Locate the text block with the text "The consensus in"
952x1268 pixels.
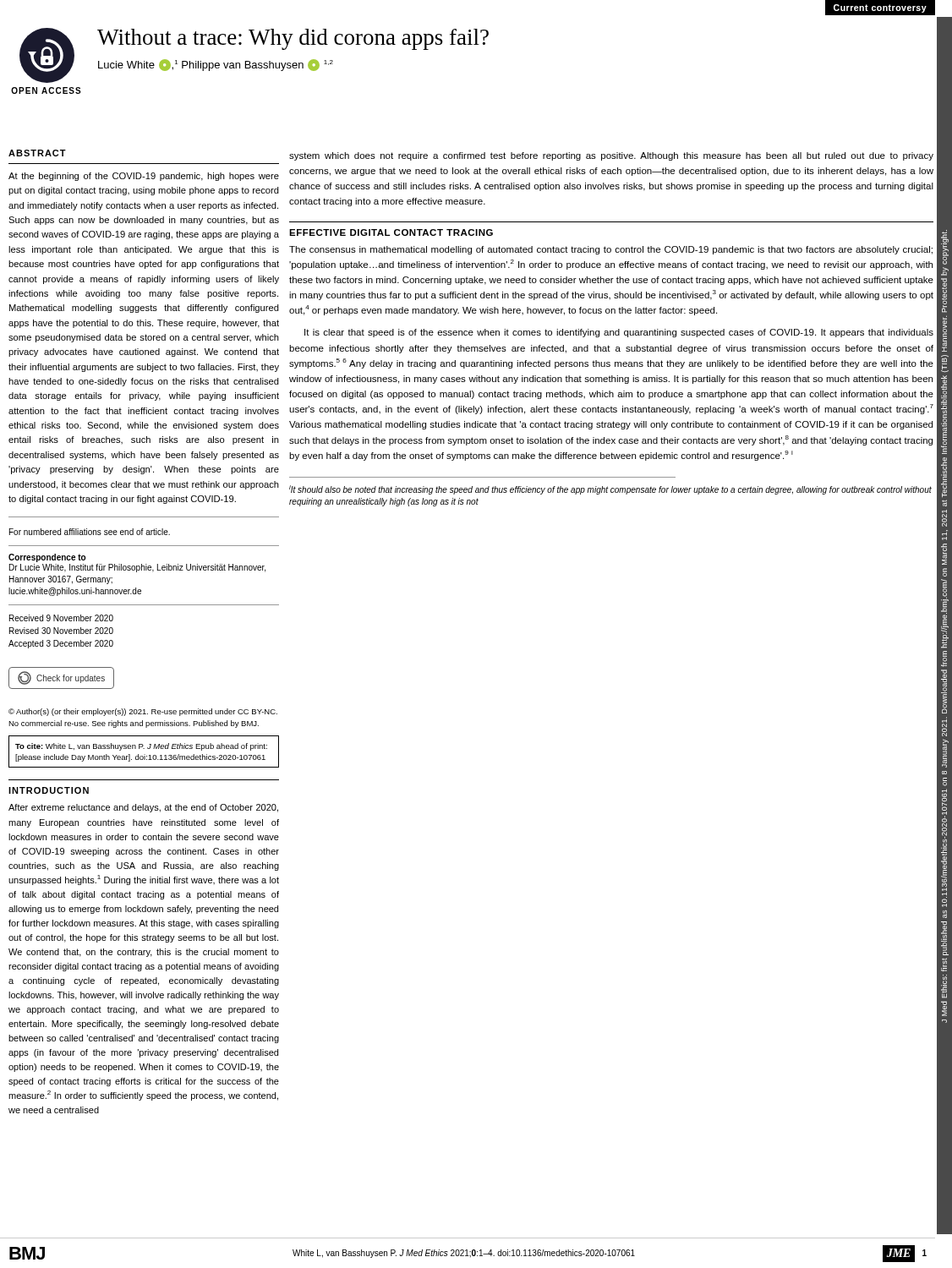(611, 280)
